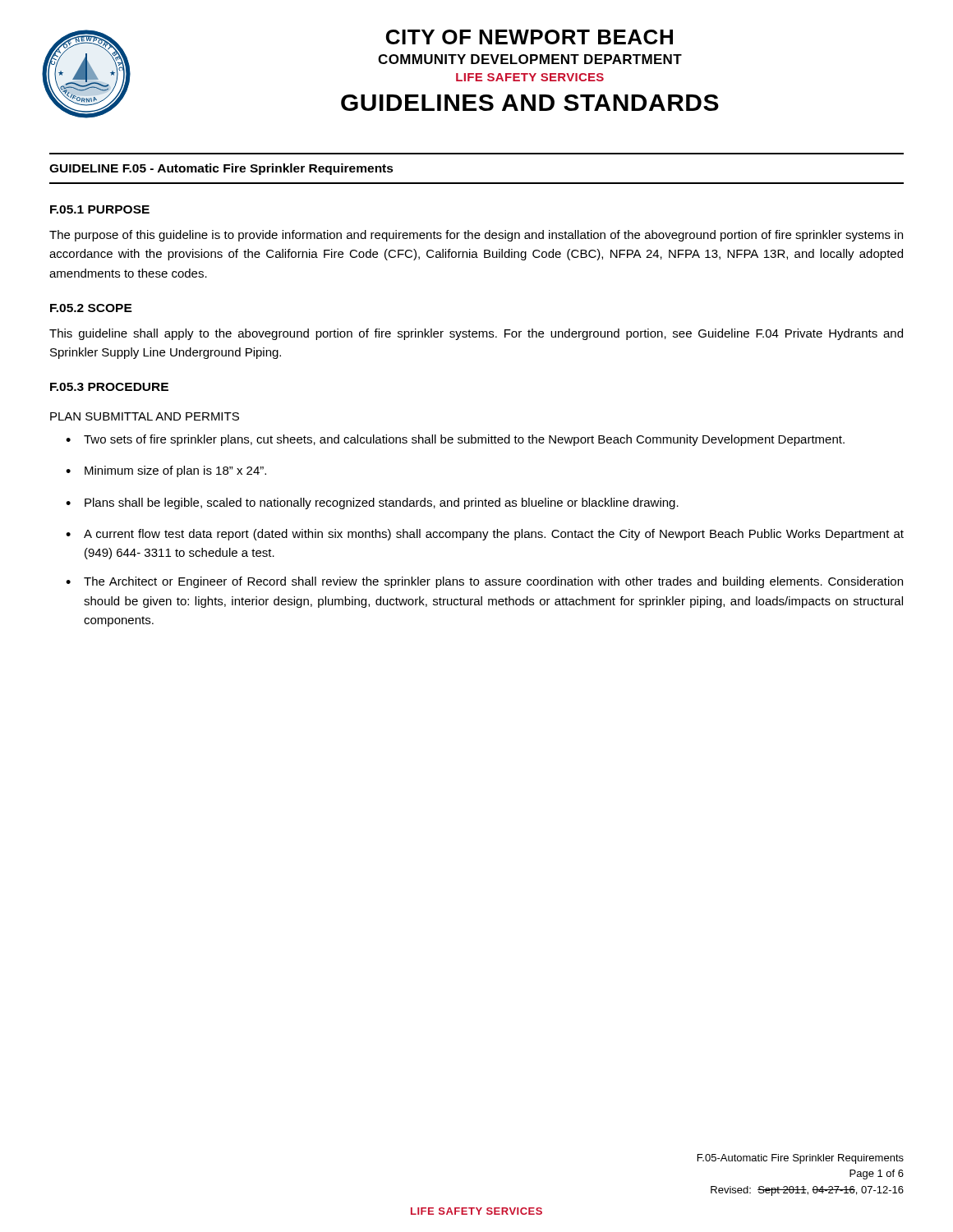This screenshot has height=1232, width=953.
Task: Click the section header that begins "GUIDELINE F.05 - Automatic Fire Sprinkler"
Action: pyautogui.click(x=221, y=168)
